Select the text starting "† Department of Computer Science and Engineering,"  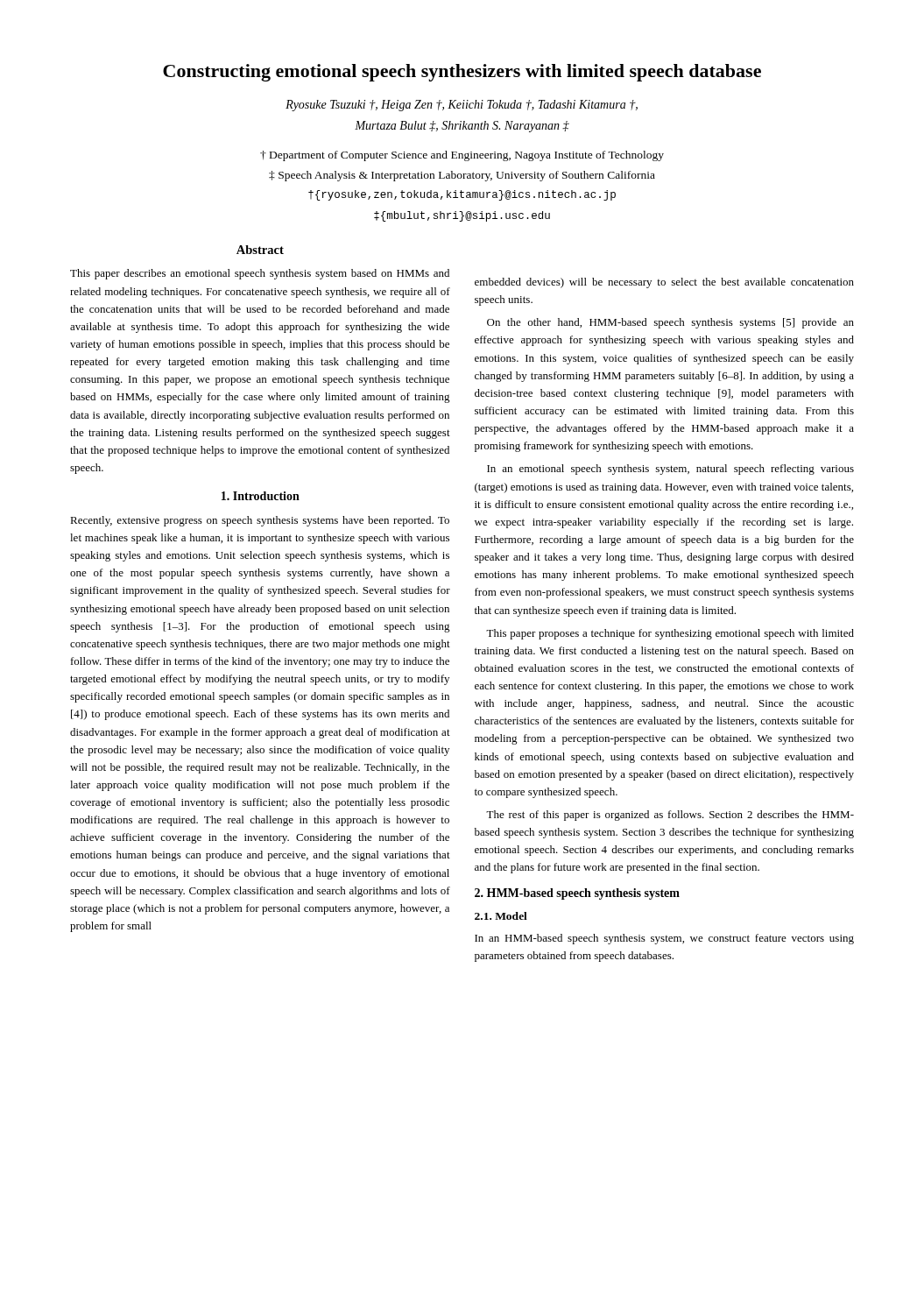click(x=462, y=185)
